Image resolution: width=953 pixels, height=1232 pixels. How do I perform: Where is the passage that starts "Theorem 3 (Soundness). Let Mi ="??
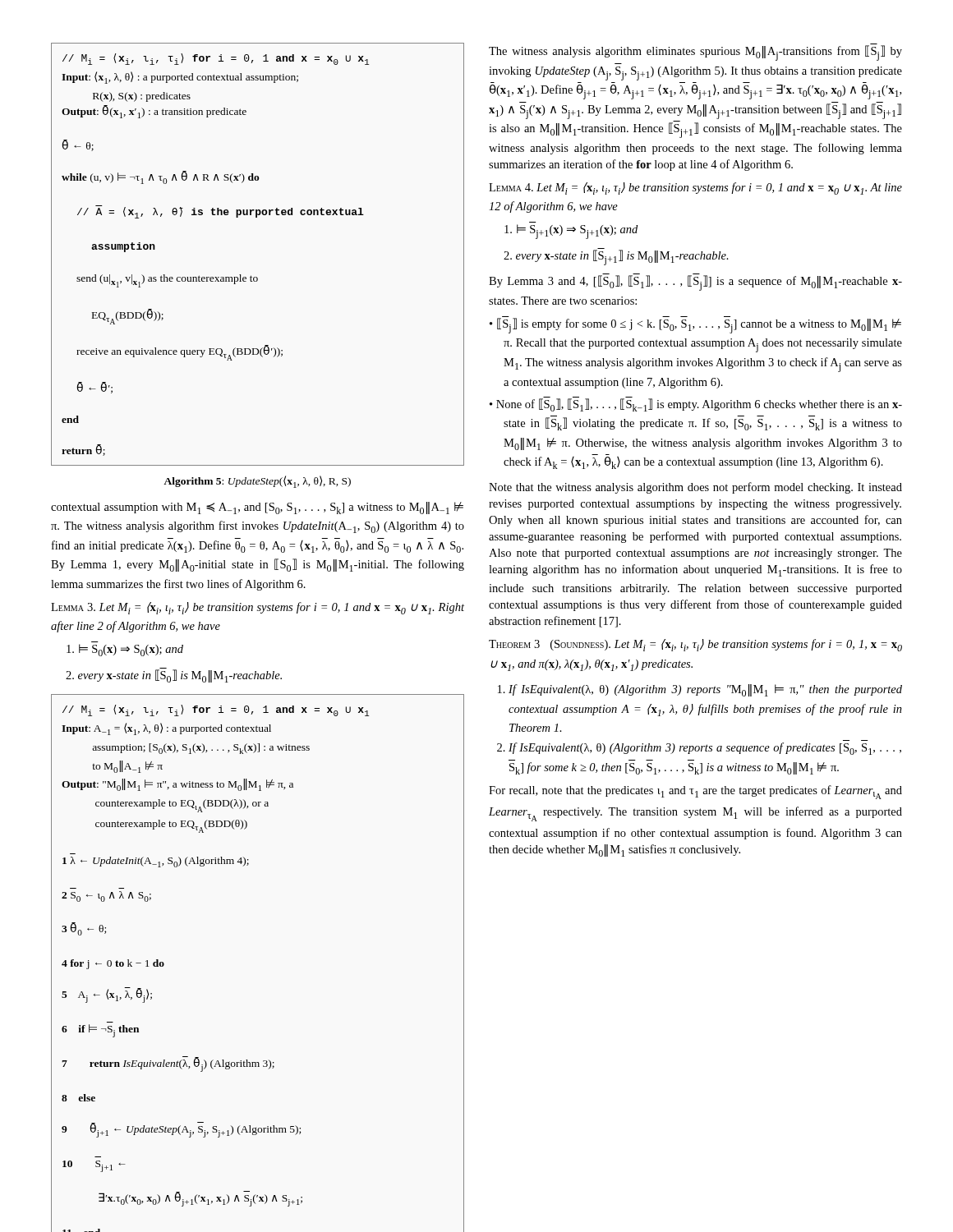pyautogui.click(x=695, y=655)
